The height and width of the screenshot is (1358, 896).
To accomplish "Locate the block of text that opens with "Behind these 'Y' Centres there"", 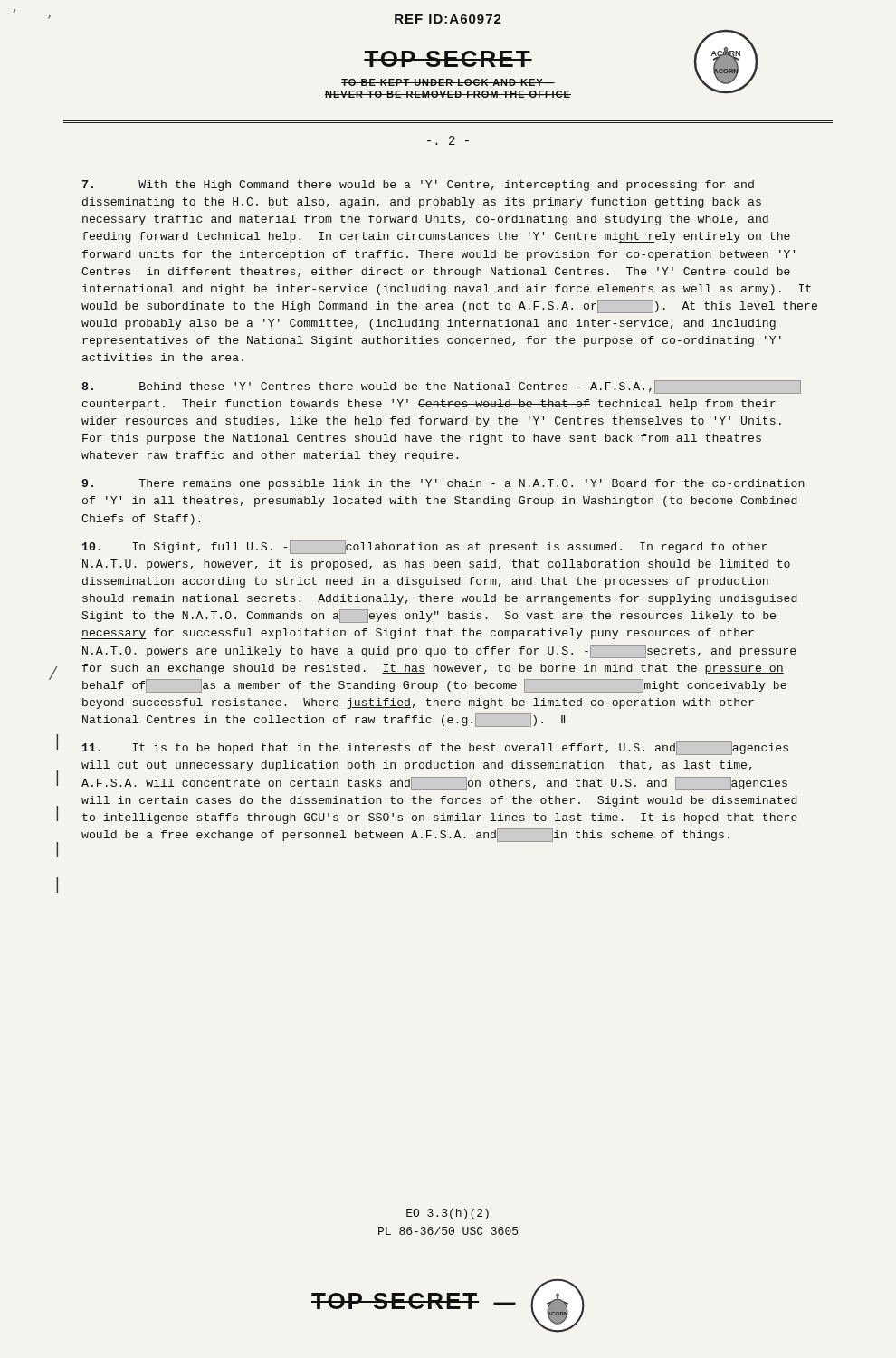I will click(x=441, y=421).
